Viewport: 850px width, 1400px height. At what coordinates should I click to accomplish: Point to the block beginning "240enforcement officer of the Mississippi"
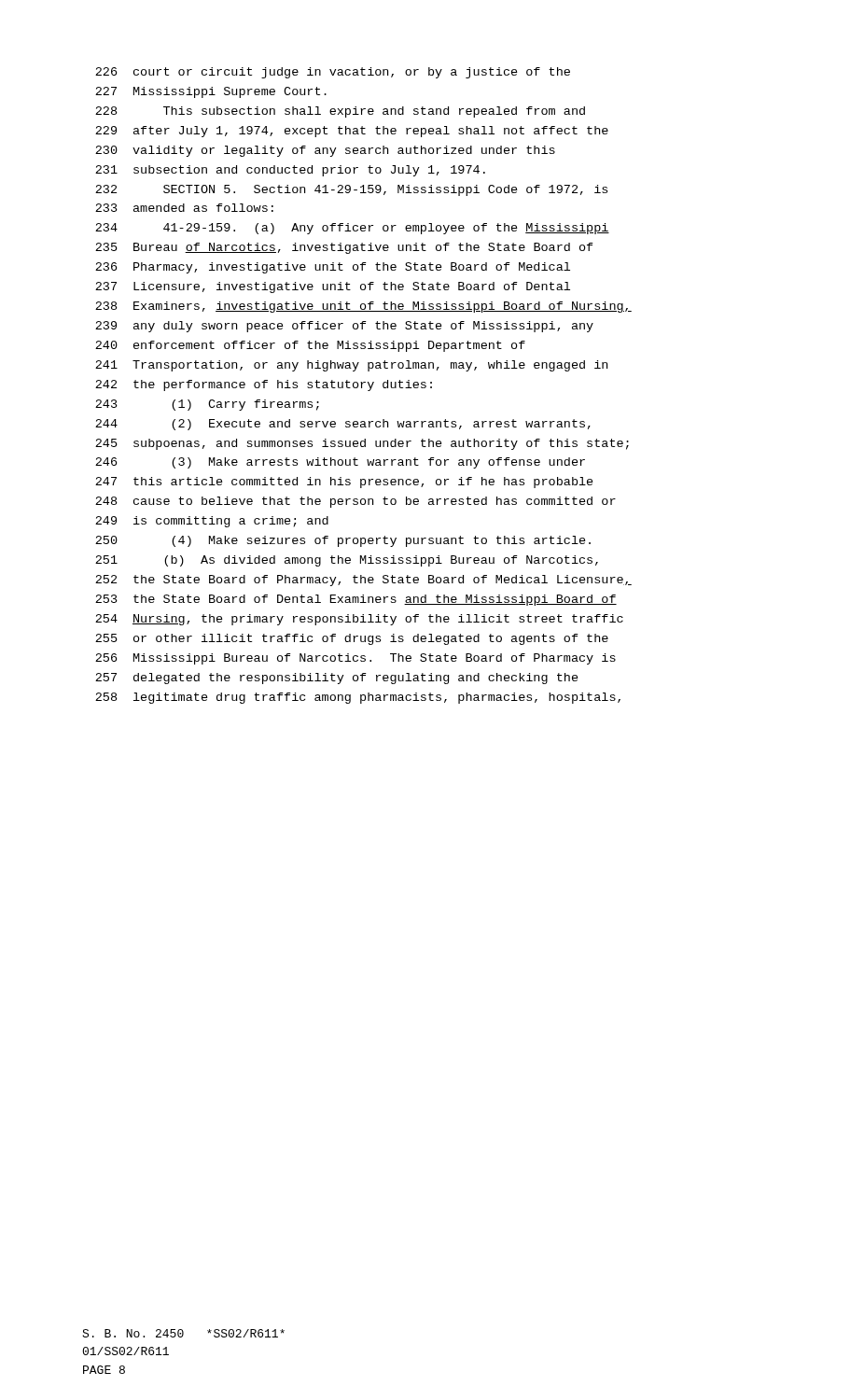(431, 347)
